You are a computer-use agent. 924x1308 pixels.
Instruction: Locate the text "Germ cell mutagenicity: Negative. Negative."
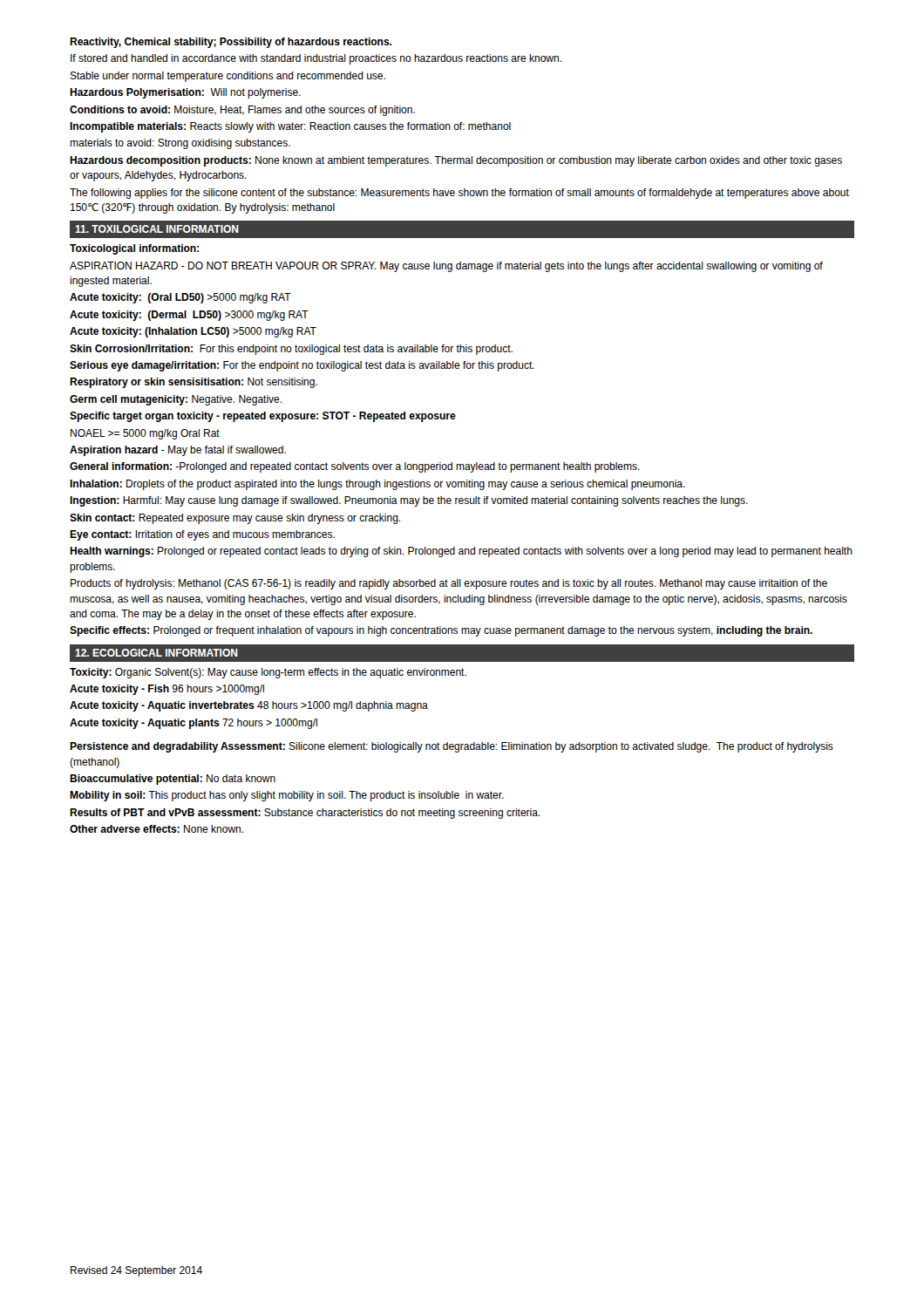click(176, 399)
